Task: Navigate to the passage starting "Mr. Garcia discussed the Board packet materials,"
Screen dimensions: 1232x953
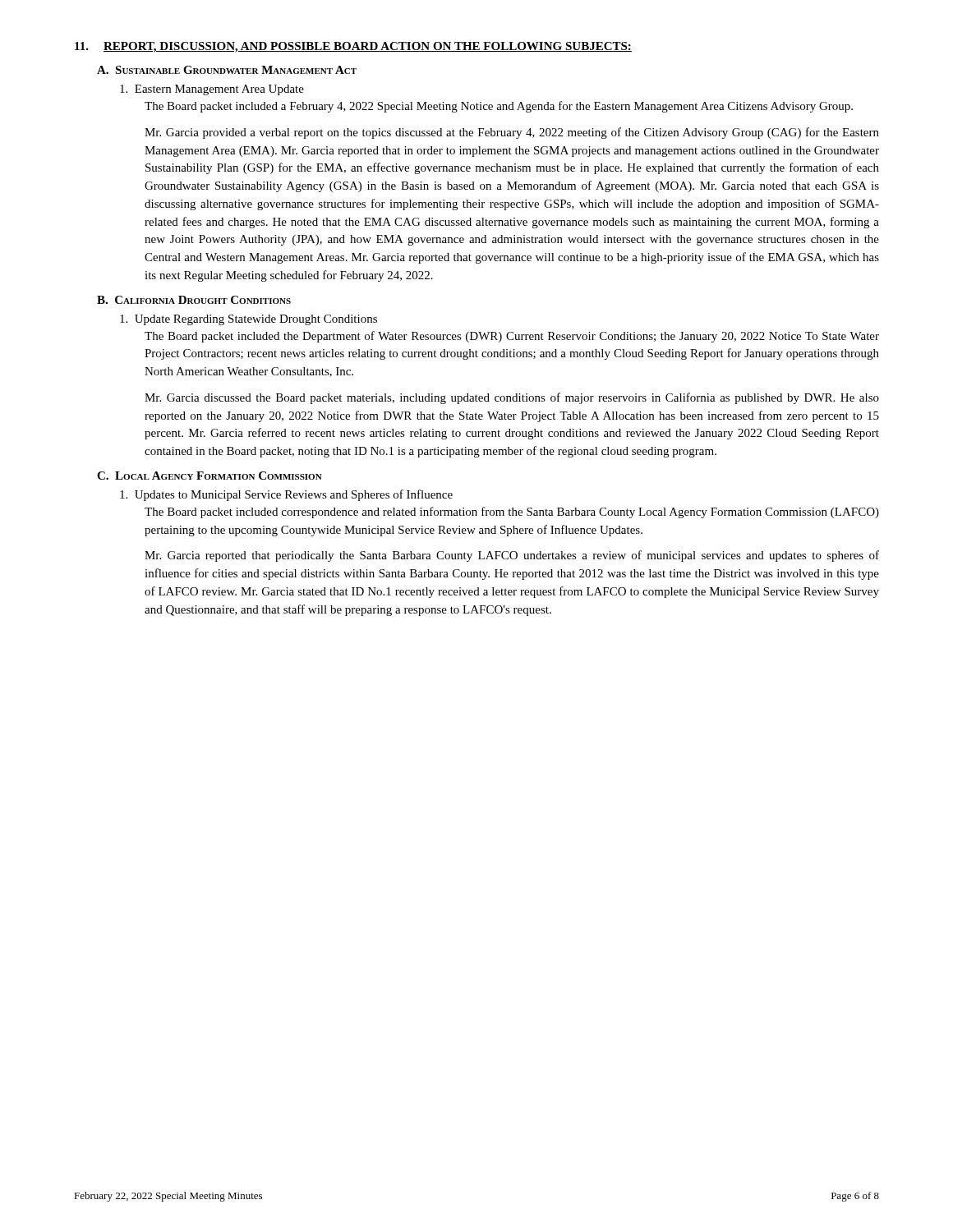Action: (x=512, y=424)
